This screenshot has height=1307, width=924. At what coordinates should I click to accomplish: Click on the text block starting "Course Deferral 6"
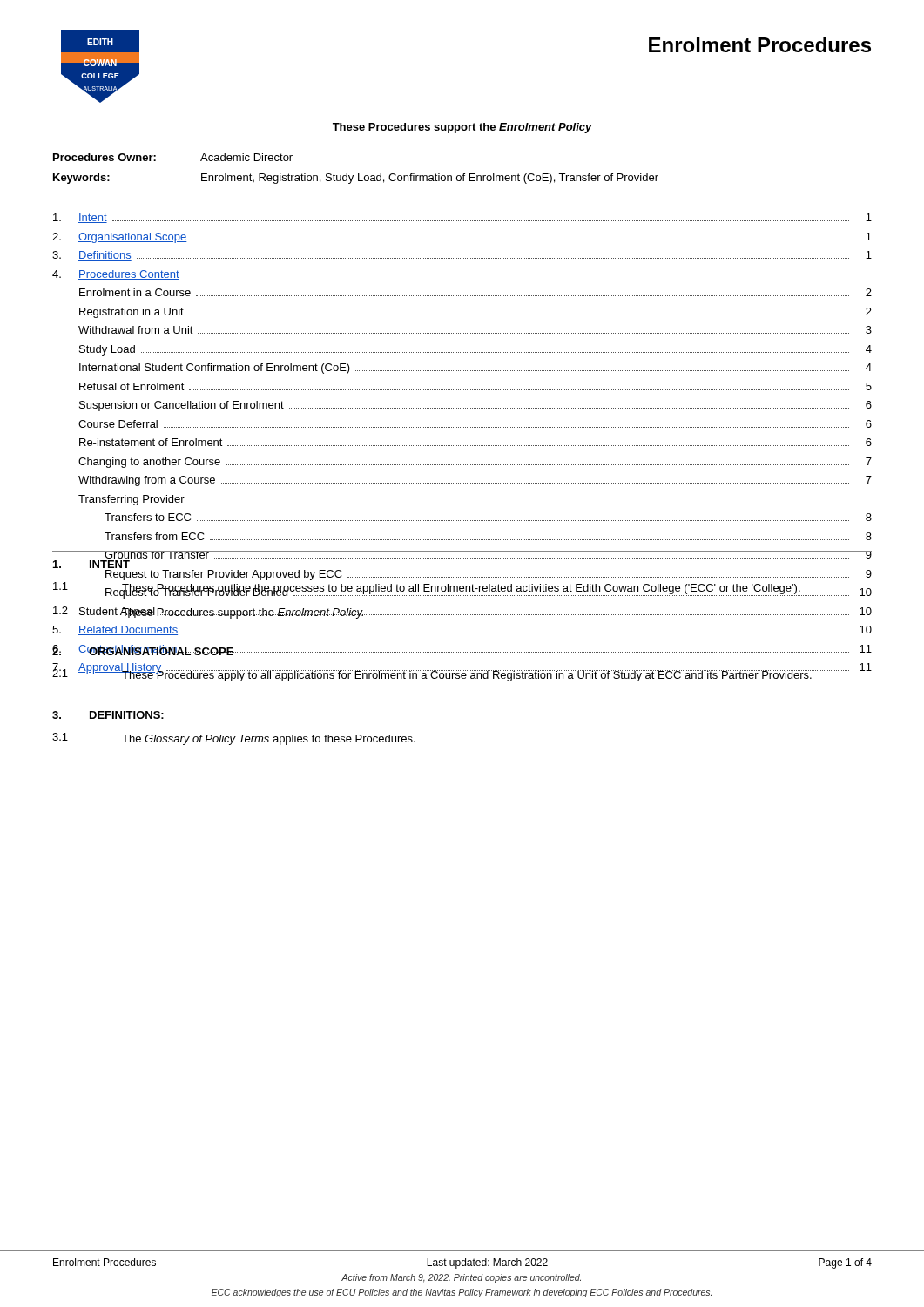tap(475, 424)
